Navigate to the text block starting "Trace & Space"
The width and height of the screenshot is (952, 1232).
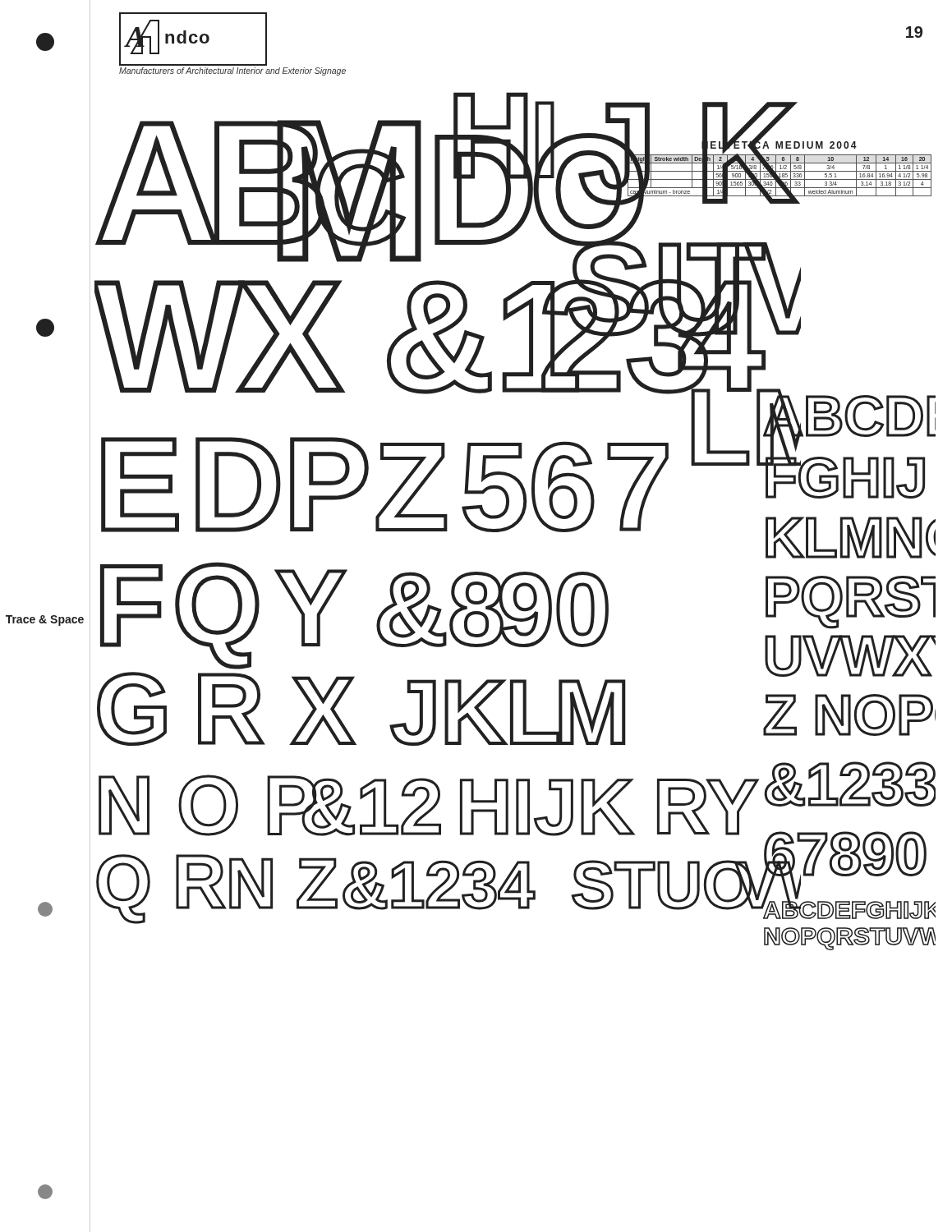pos(45,616)
